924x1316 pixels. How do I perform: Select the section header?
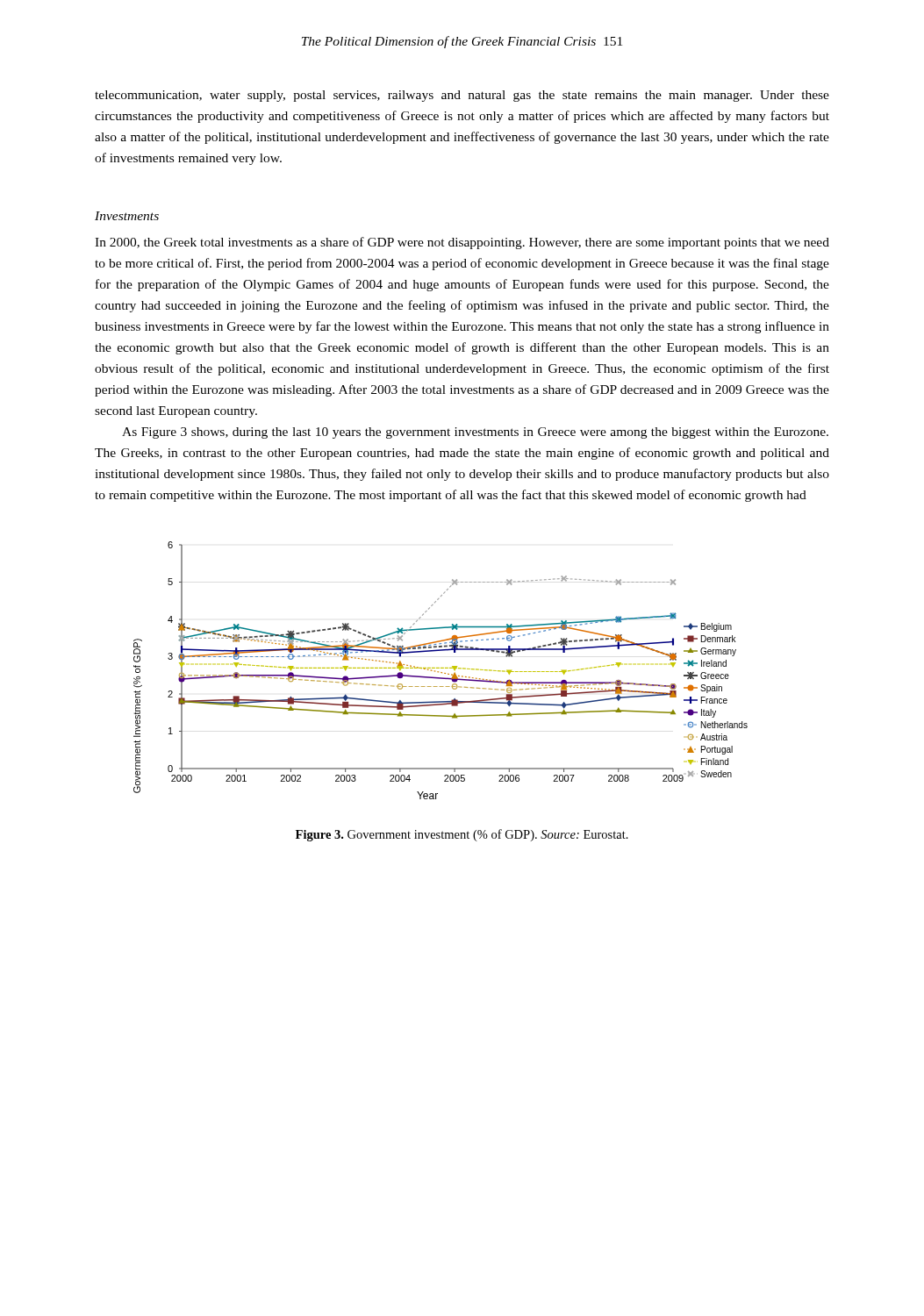click(x=462, y=216)
